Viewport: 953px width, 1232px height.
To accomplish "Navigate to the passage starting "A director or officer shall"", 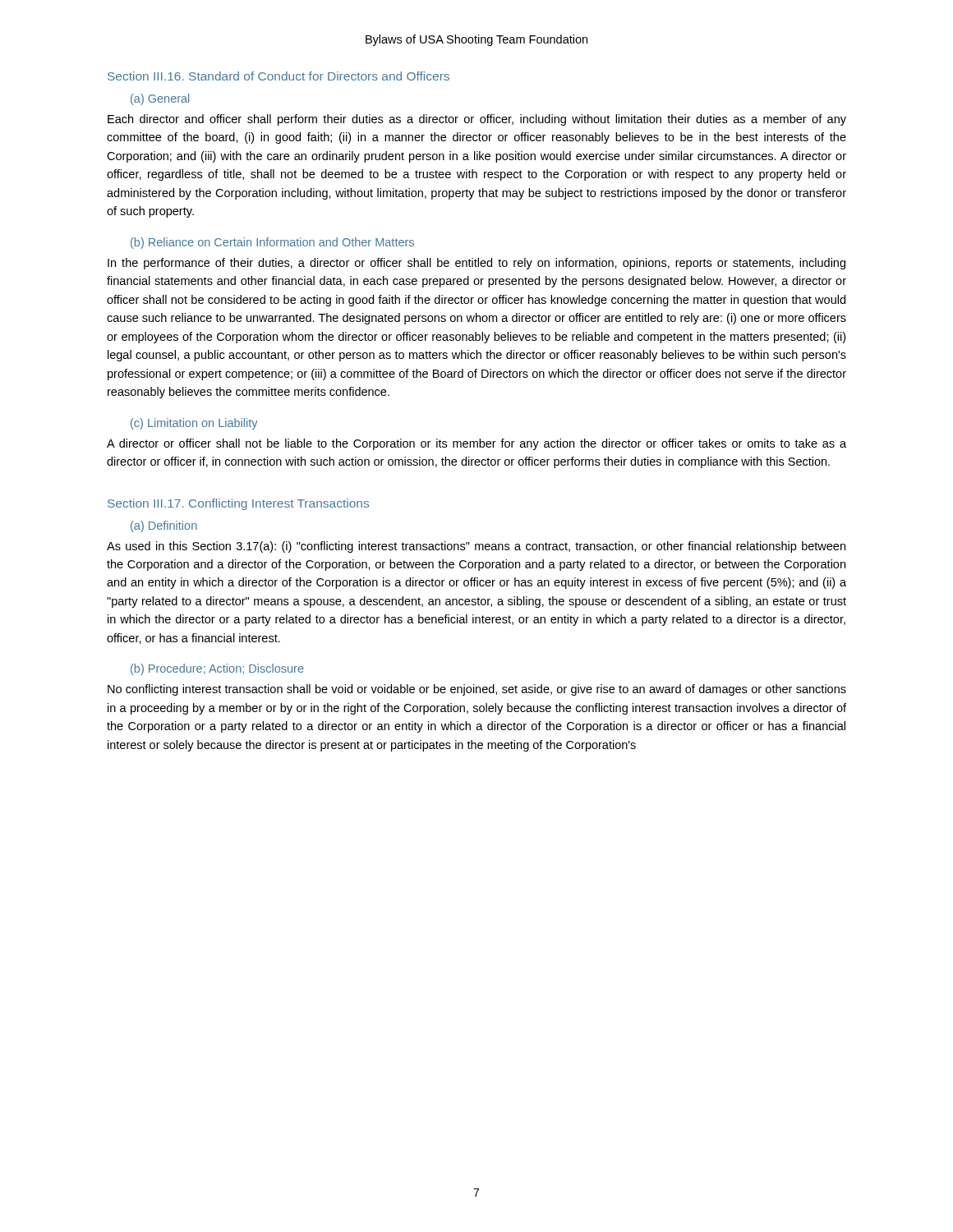I will (x=476, y=452).
